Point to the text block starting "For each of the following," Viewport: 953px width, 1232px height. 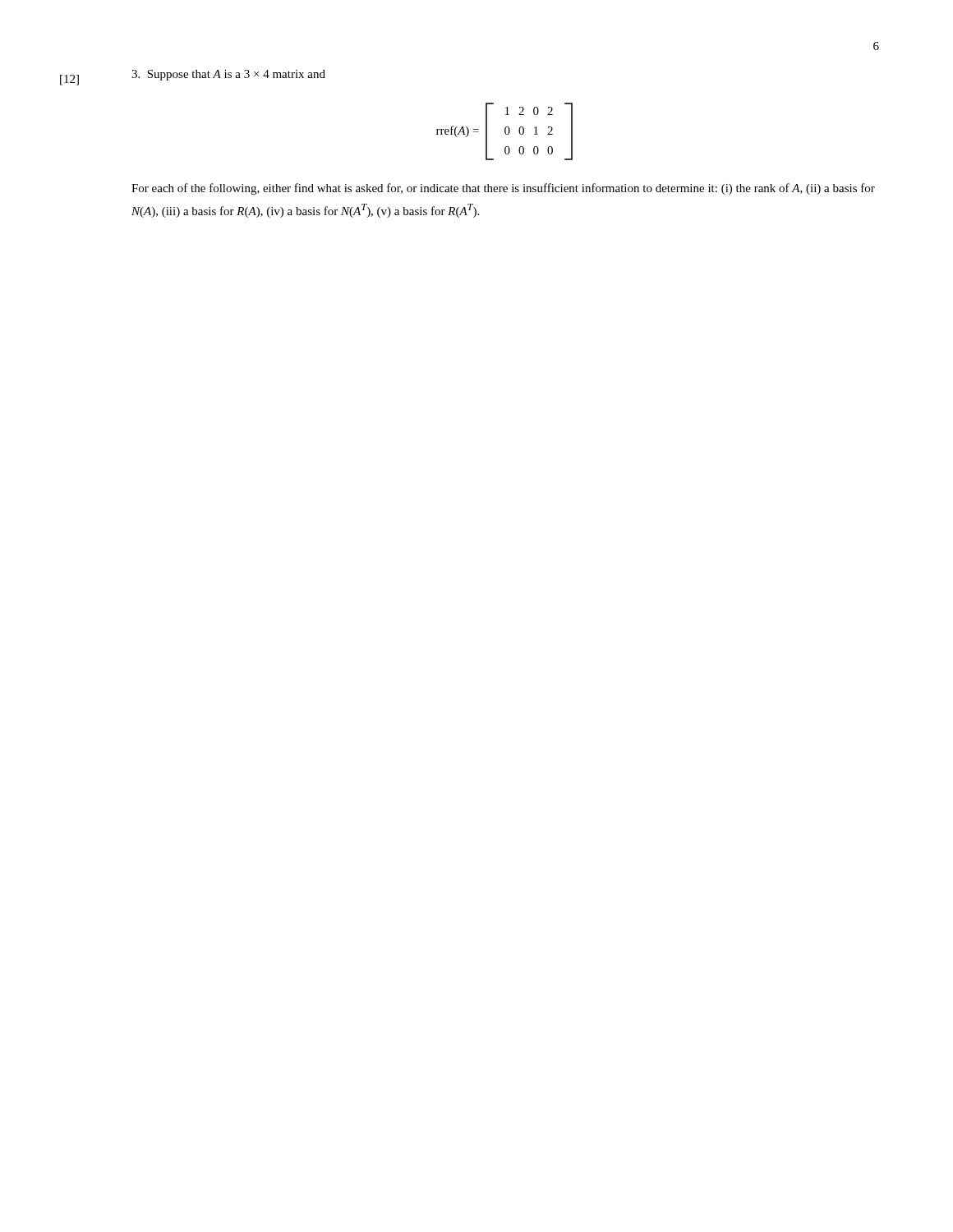(x=503, y=199)
